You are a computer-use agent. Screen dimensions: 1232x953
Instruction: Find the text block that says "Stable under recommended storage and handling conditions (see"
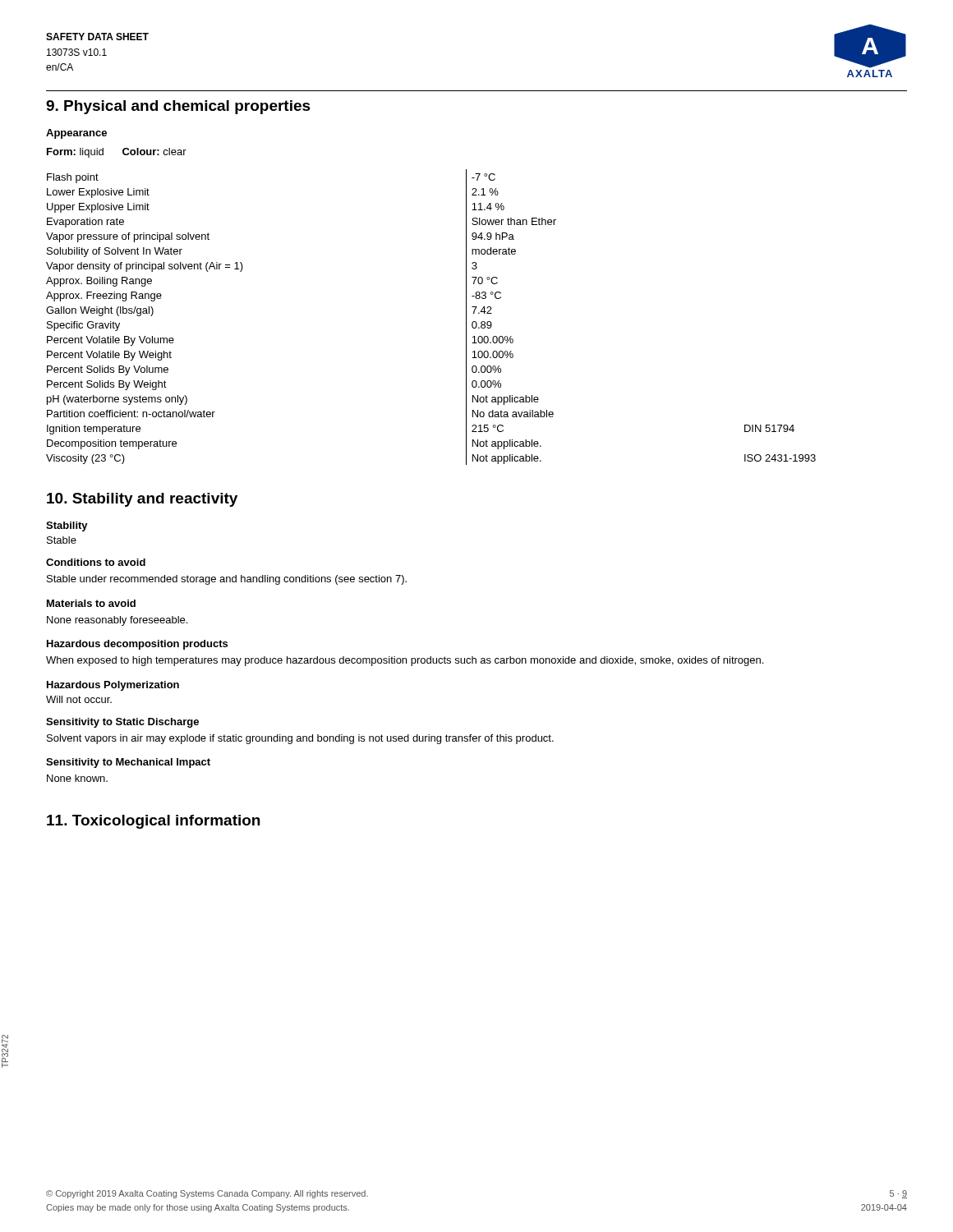tap(227, 579)
